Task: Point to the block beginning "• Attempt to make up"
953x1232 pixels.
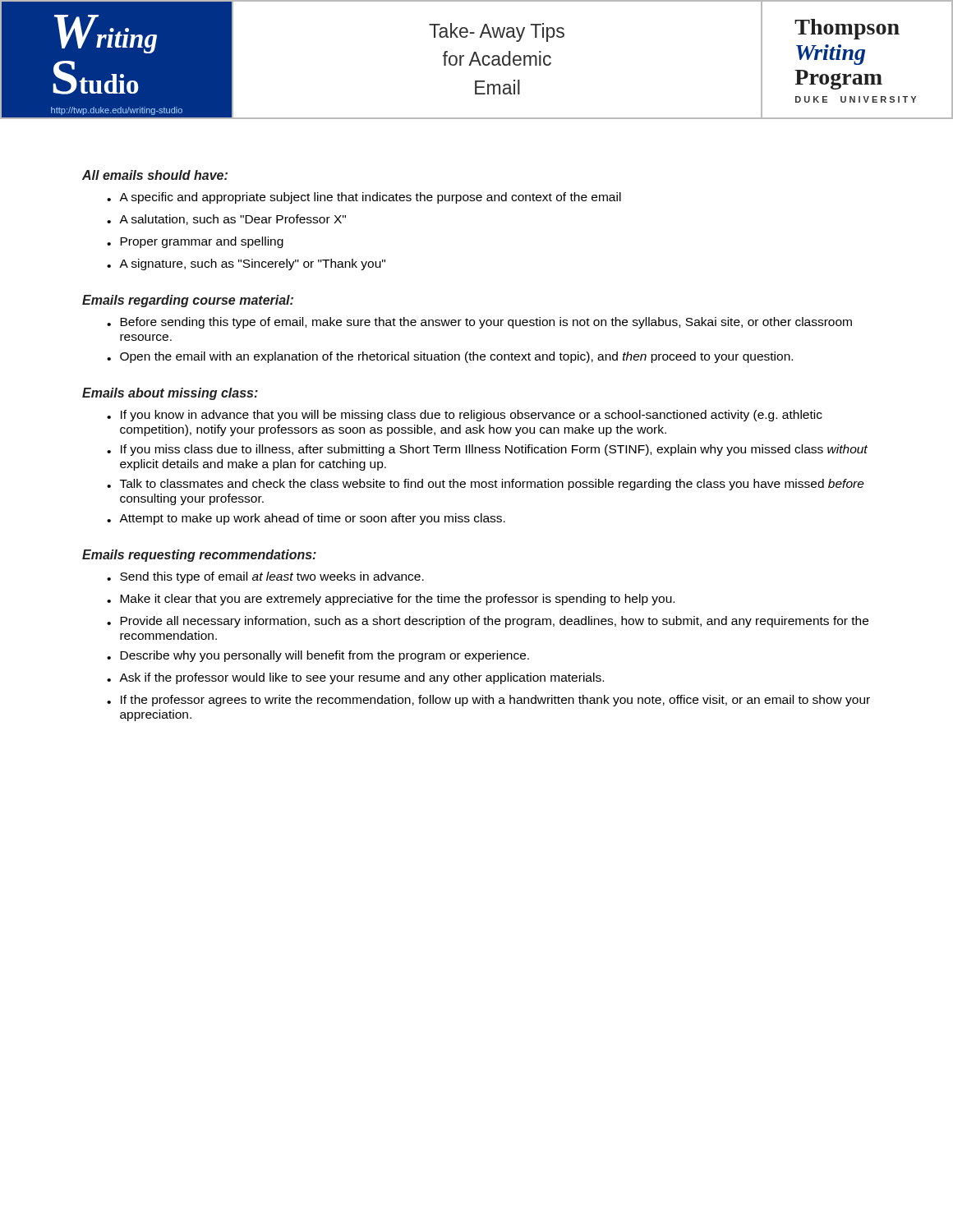Action: (x=306, y=520)
